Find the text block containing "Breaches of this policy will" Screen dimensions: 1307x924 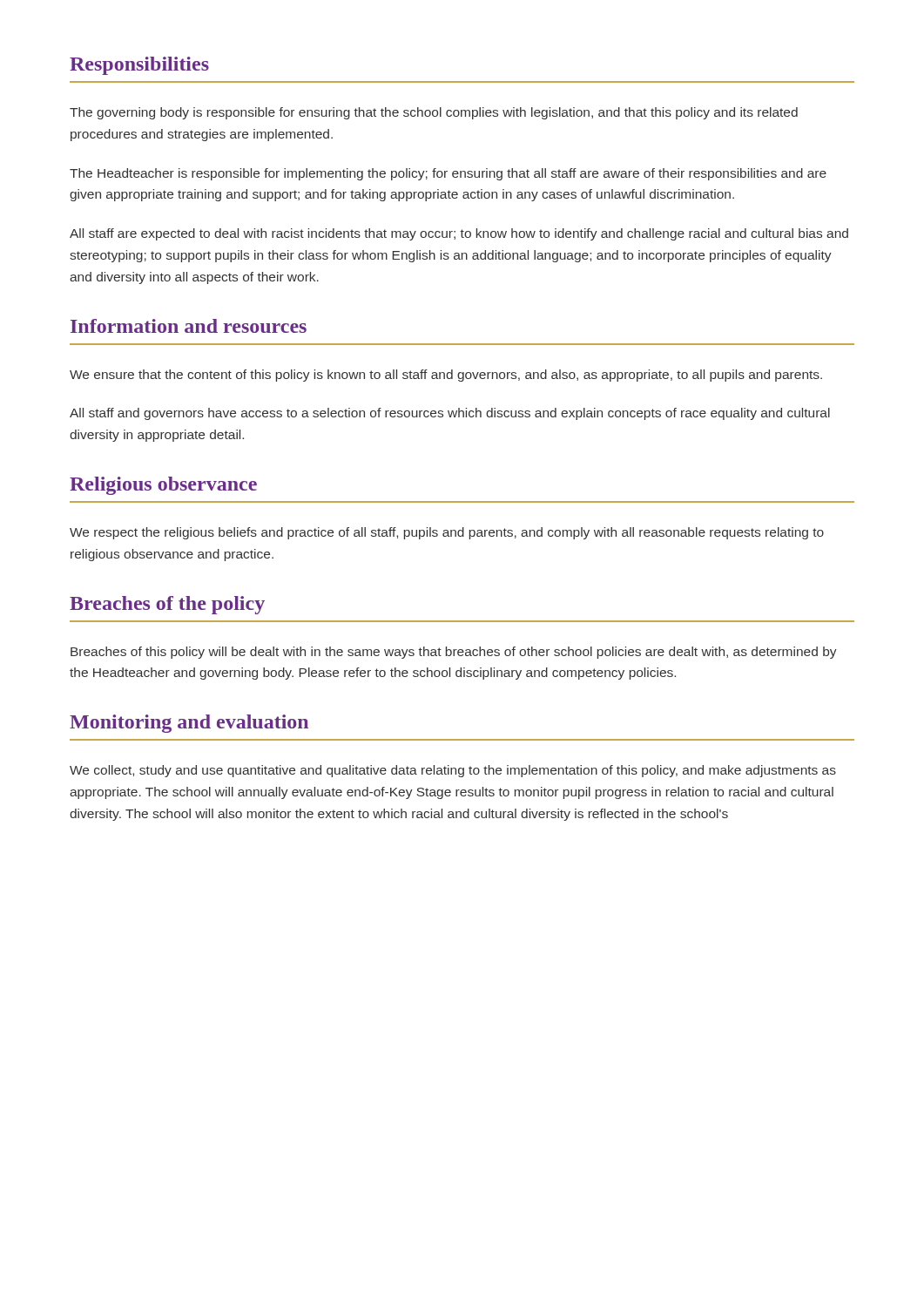click(453, 662)
